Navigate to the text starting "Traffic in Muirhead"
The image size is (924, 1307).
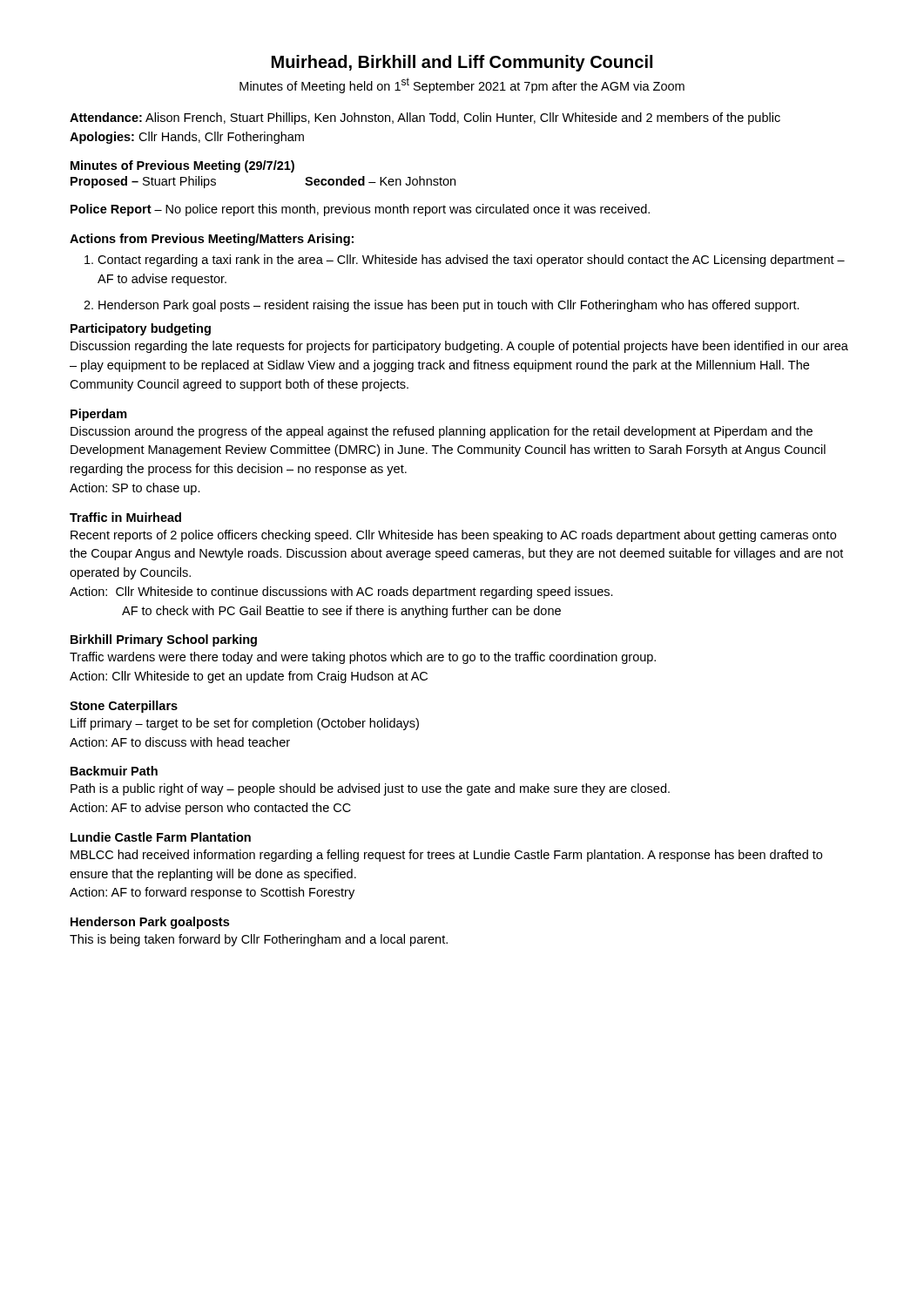click(126, 517)
